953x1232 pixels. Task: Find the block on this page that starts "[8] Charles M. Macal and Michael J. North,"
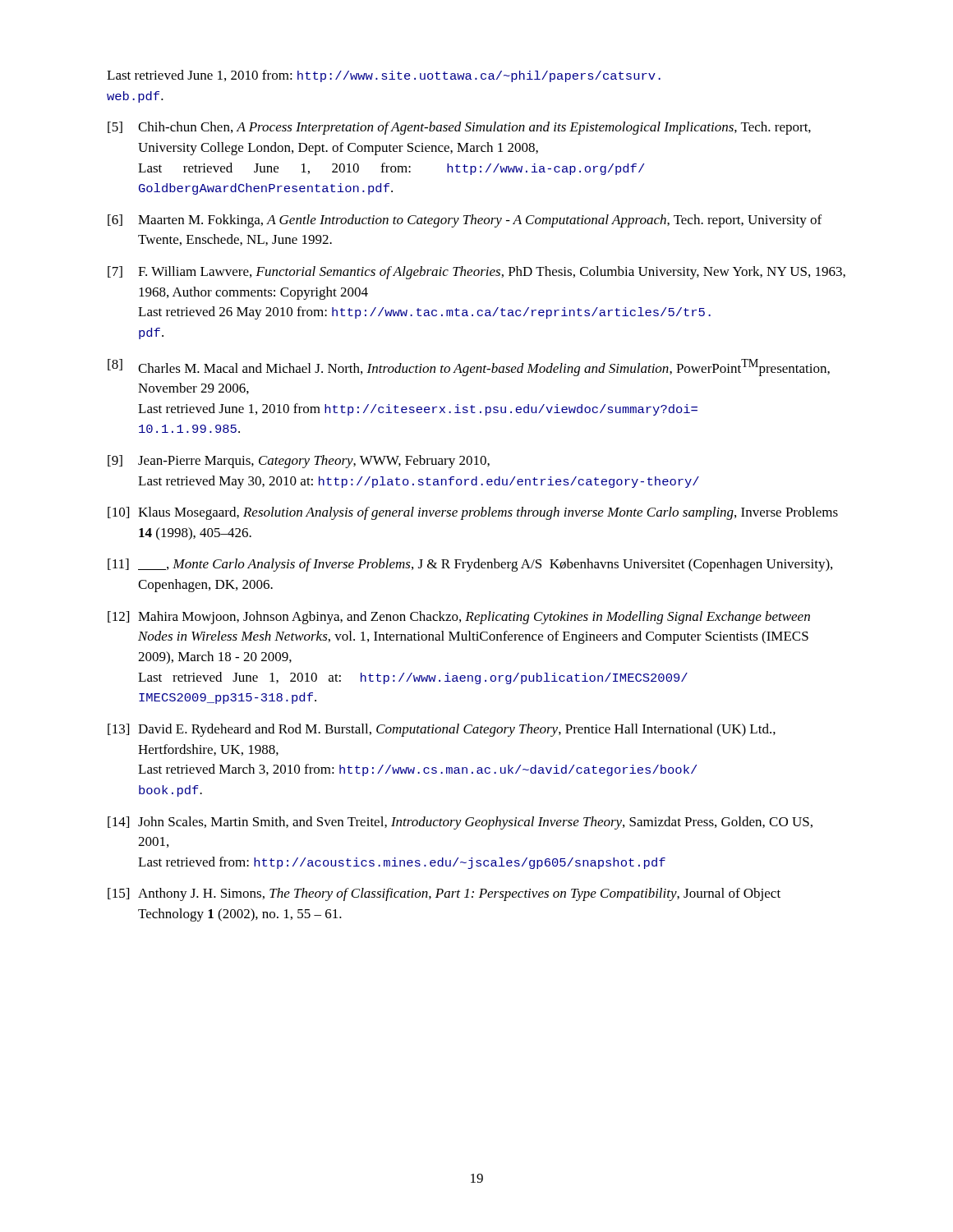pyautogui.click(x=476, y=397)
